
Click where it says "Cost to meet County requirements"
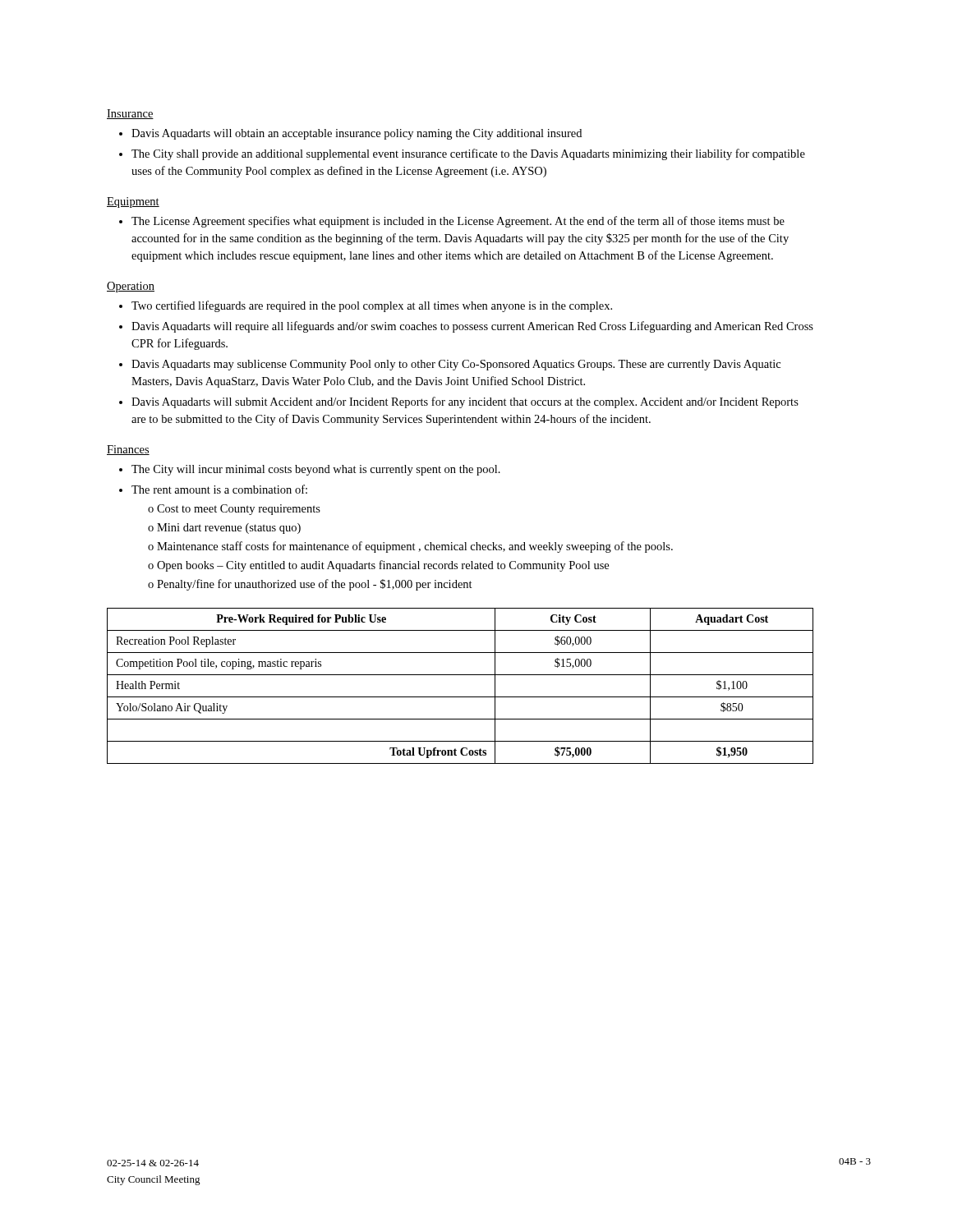(x=239, y=509)
